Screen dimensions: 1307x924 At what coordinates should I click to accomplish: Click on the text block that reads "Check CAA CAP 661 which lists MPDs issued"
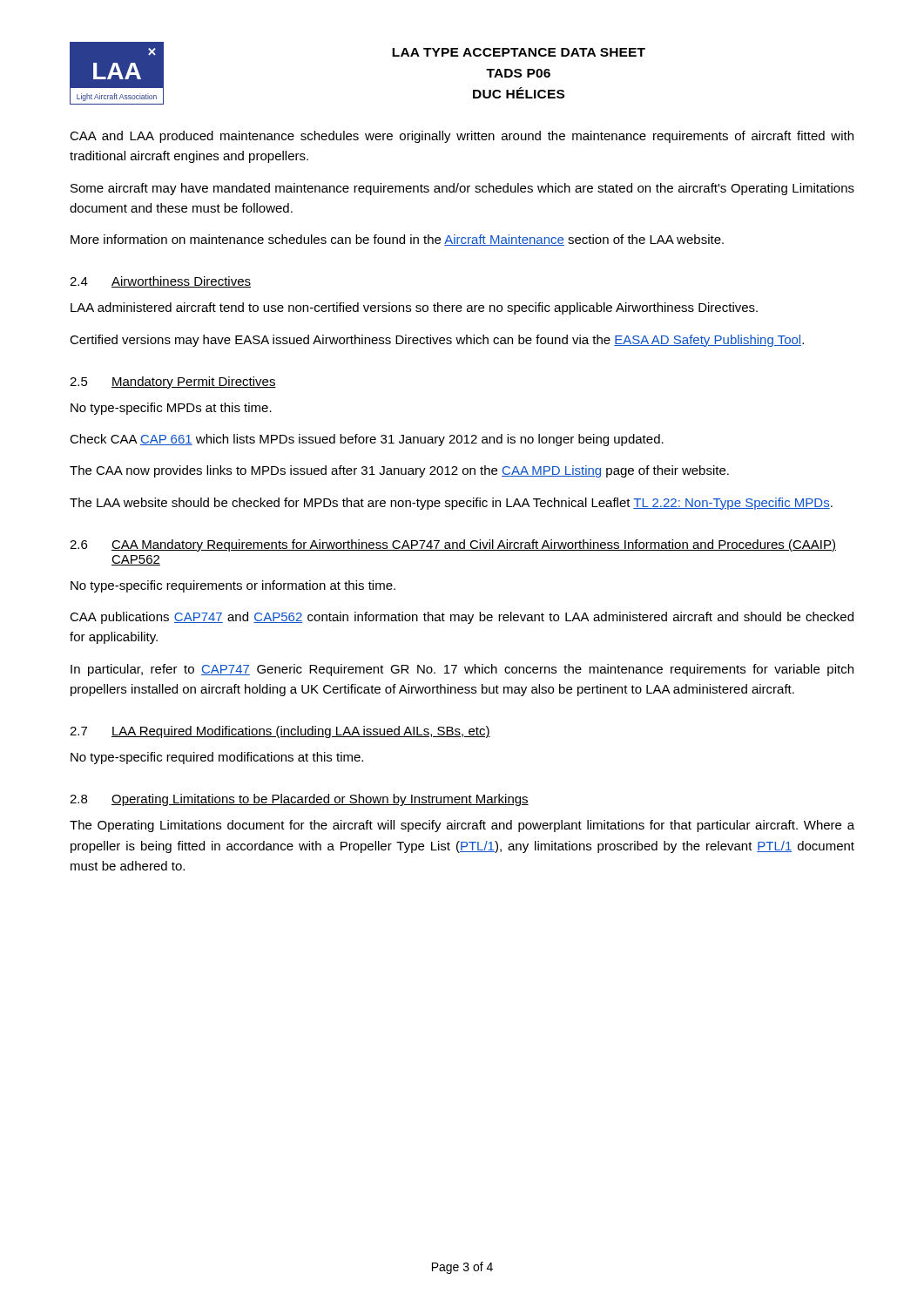tap(367, 439)
